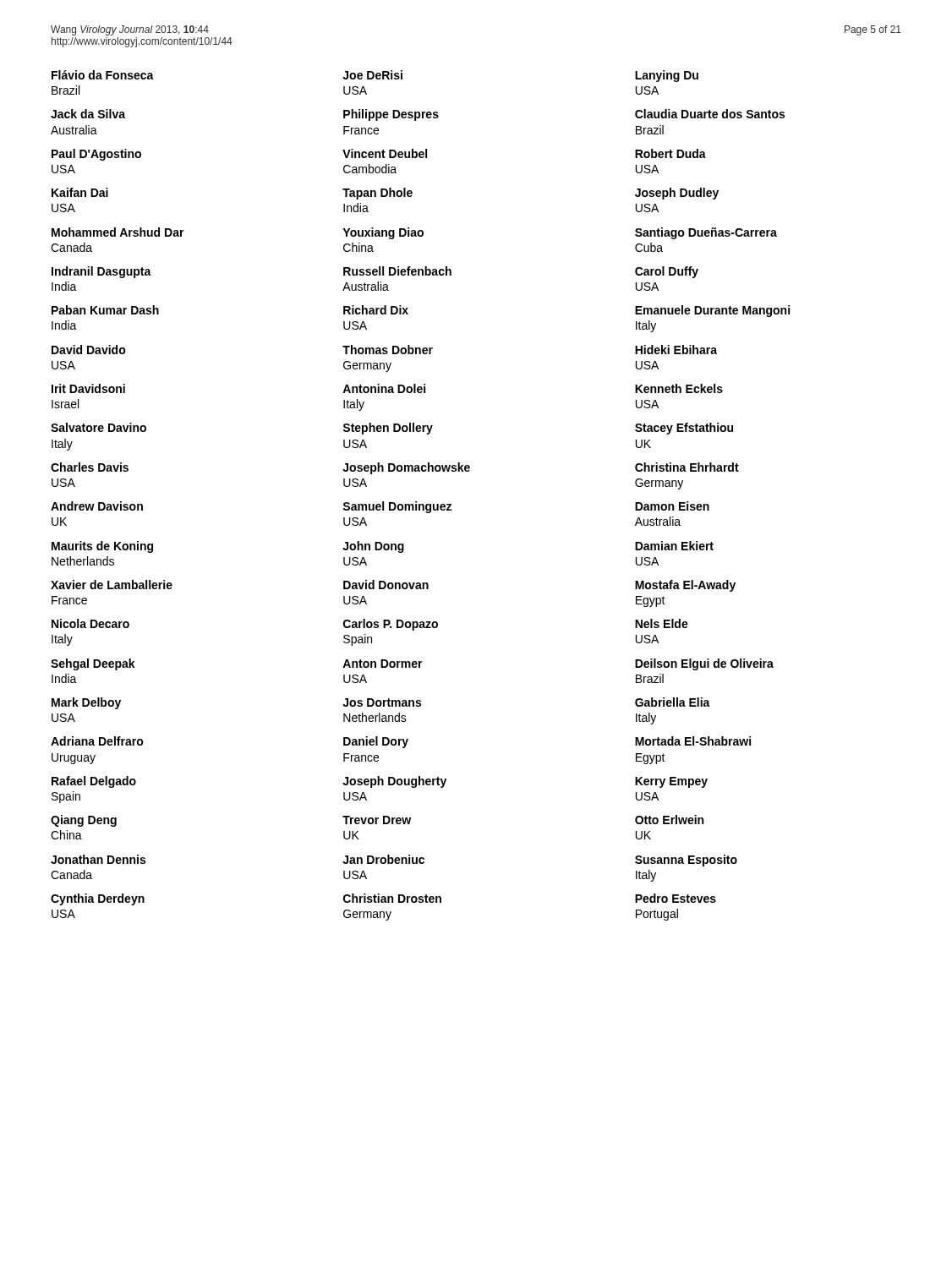This screenshot has height=1268, width=952.
Task: Find the list item that reads "Indranil DasguptaIndia"
Action: click(x=101, y=272)
